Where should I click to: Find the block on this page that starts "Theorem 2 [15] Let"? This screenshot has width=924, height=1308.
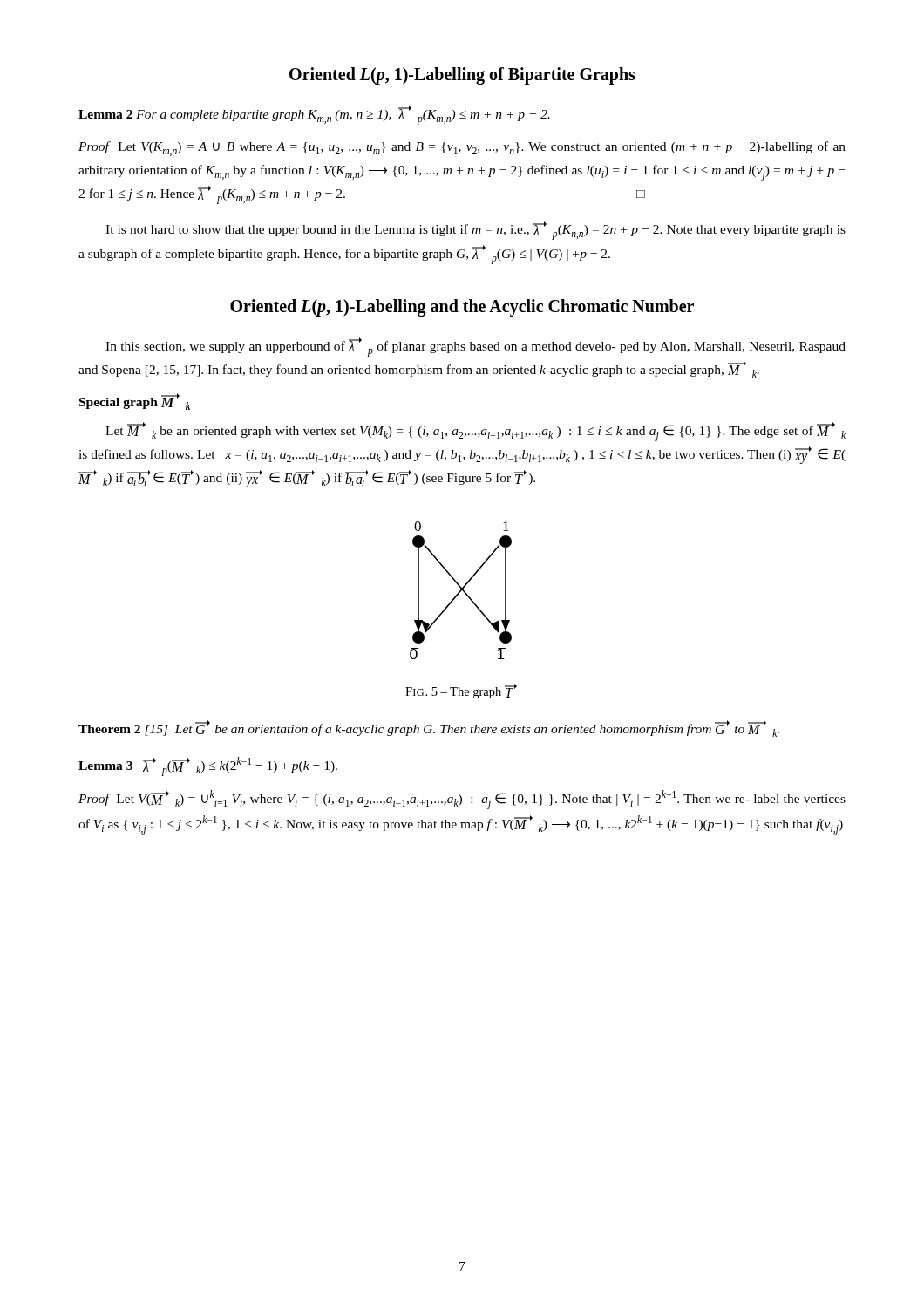click(x=429, y=730)
